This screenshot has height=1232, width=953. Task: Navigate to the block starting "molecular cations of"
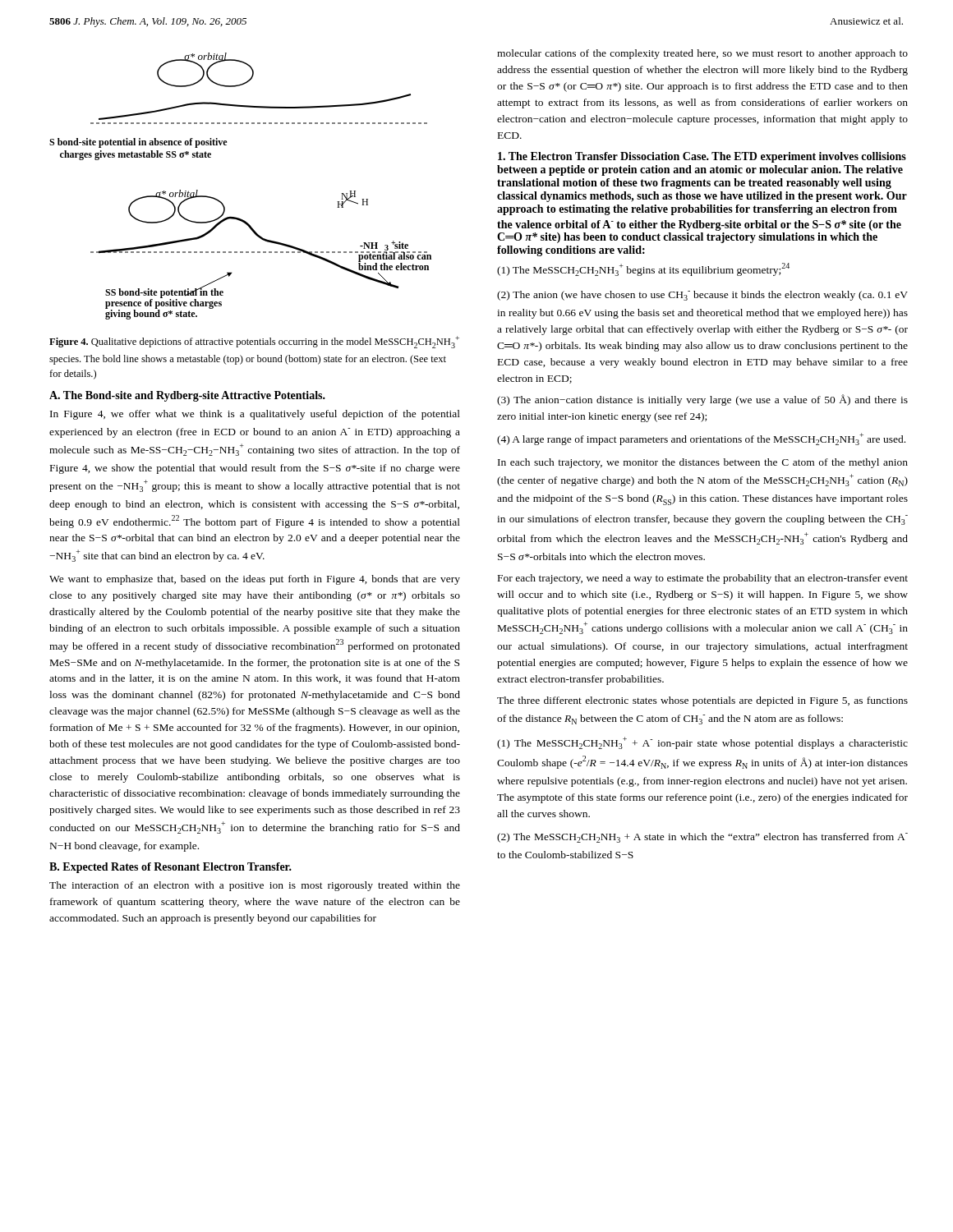(702, 94)
